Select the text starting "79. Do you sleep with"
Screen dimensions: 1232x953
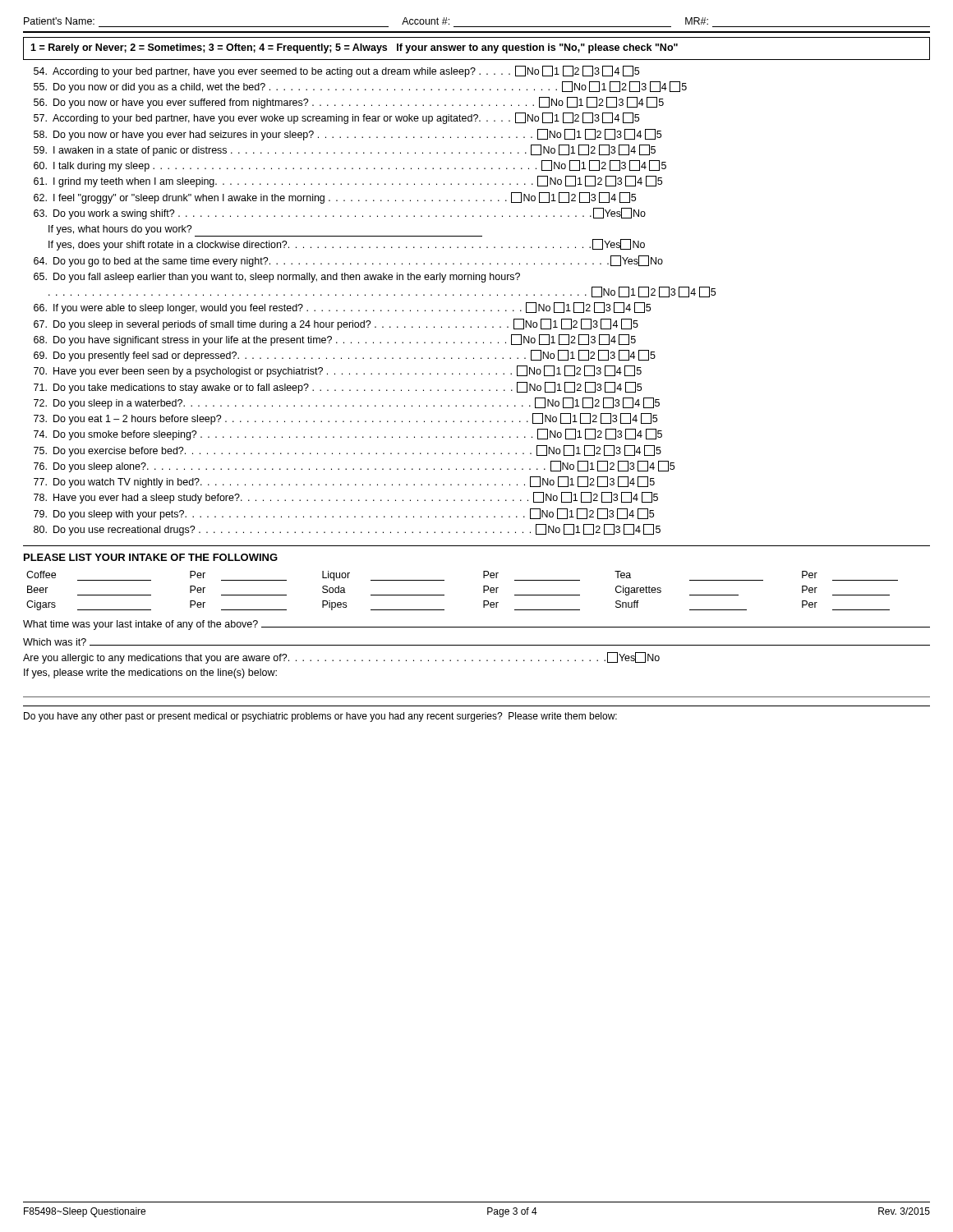(476, 514)
